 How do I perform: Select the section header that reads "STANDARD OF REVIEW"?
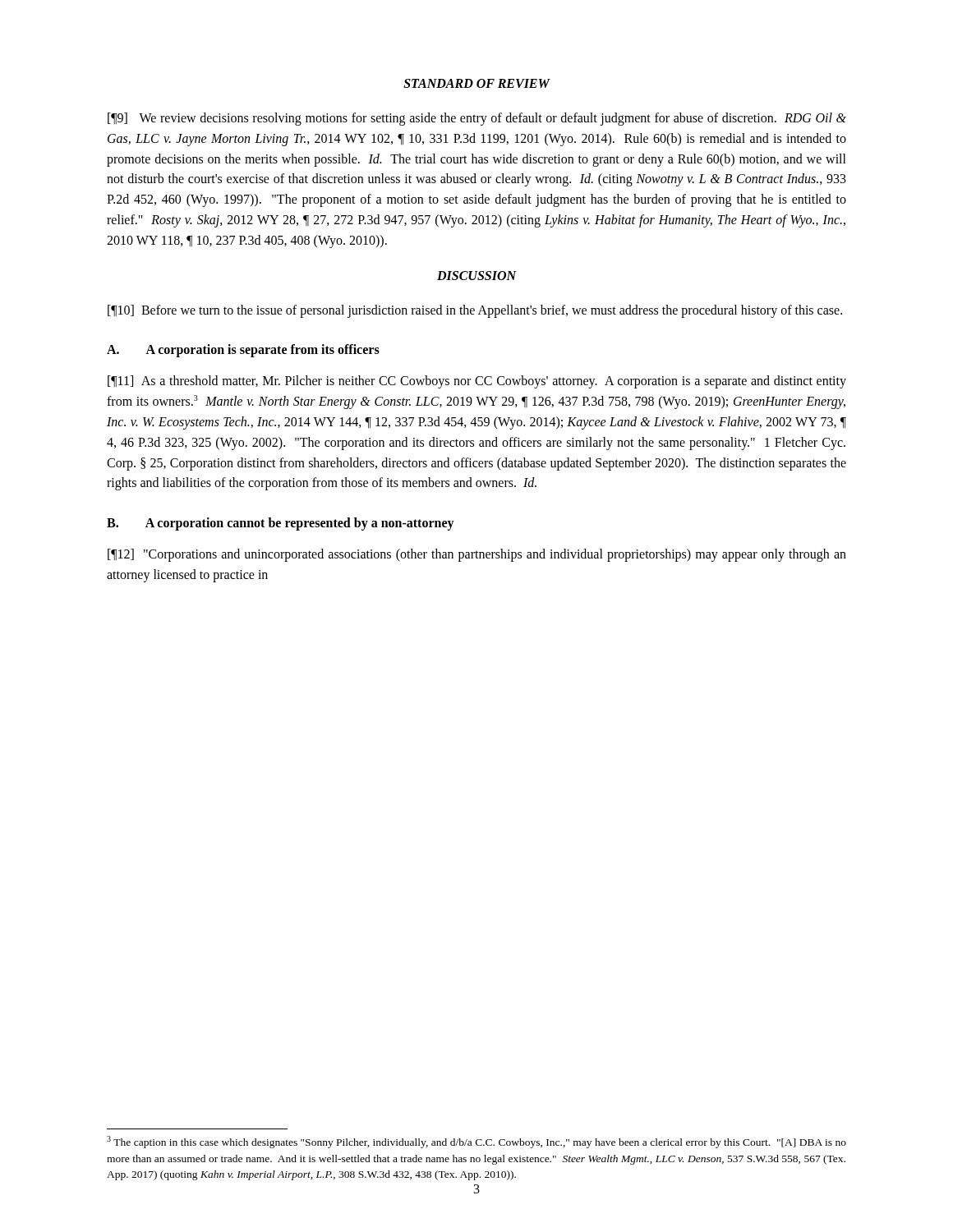476,83
